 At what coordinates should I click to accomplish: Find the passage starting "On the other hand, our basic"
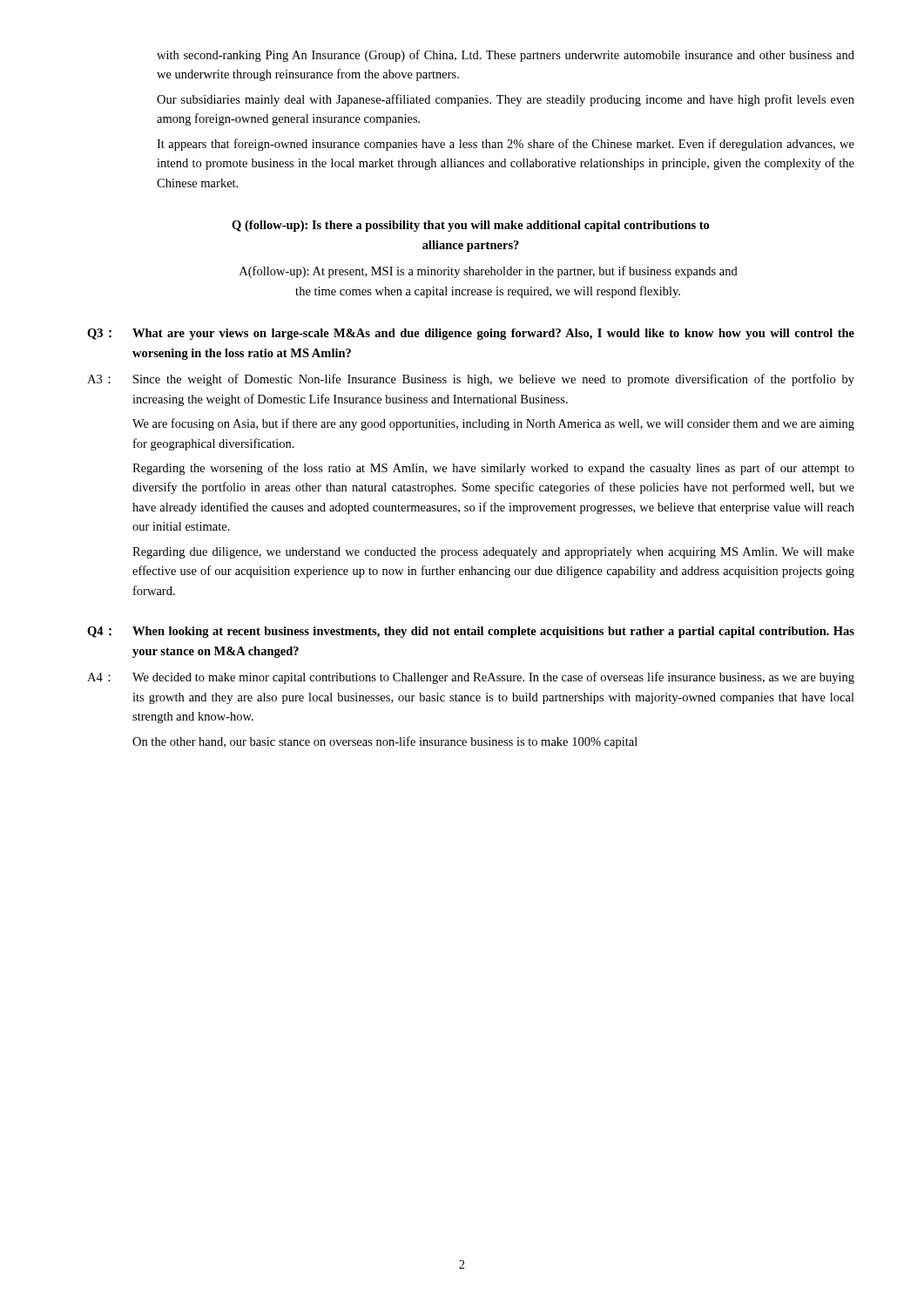(471, 741)
